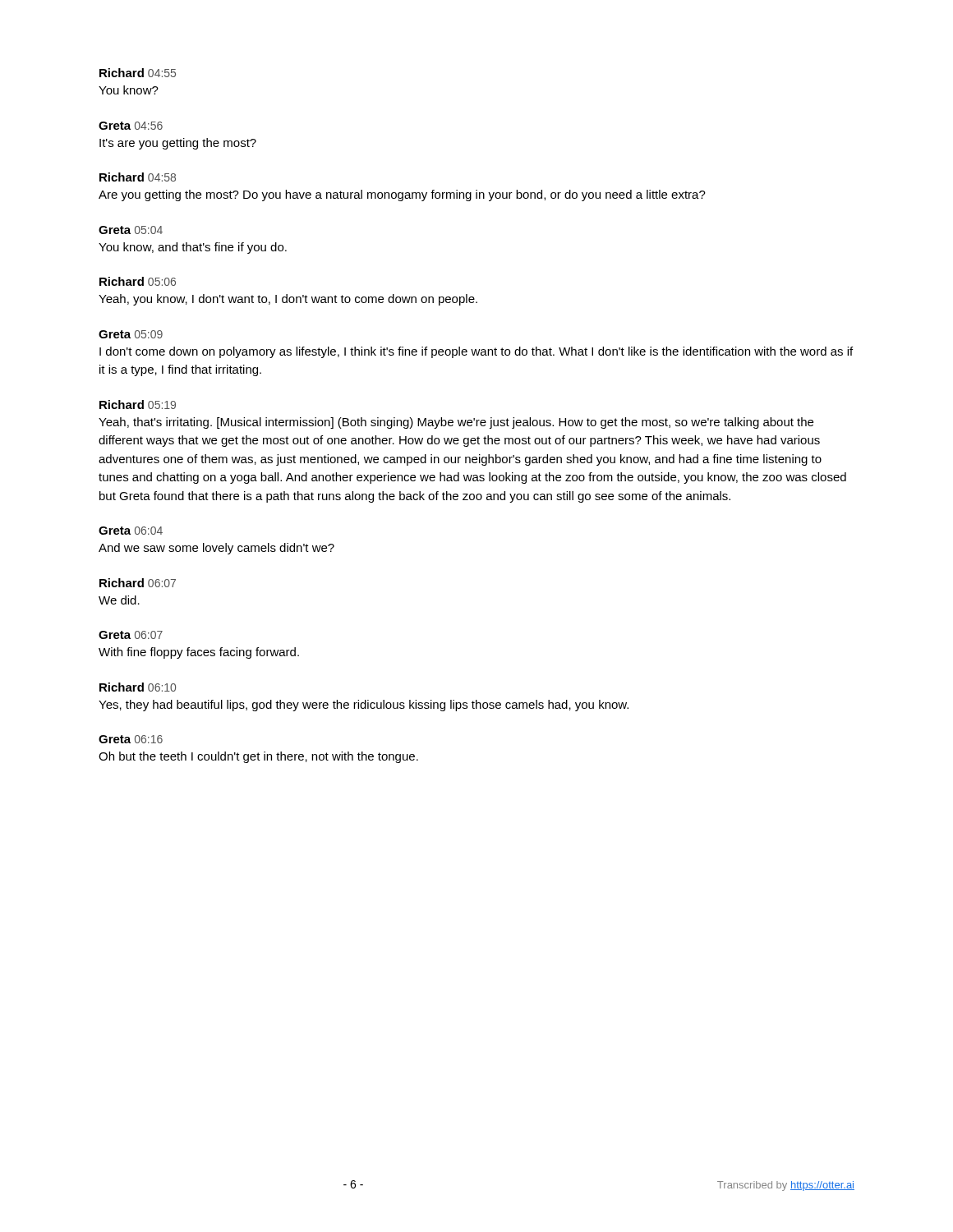Viewport: 953px width, 1232px height.
Task: Select the text with the text "Greta06:07 With fine floppy faces facing forward."
Action: point(131,635)
